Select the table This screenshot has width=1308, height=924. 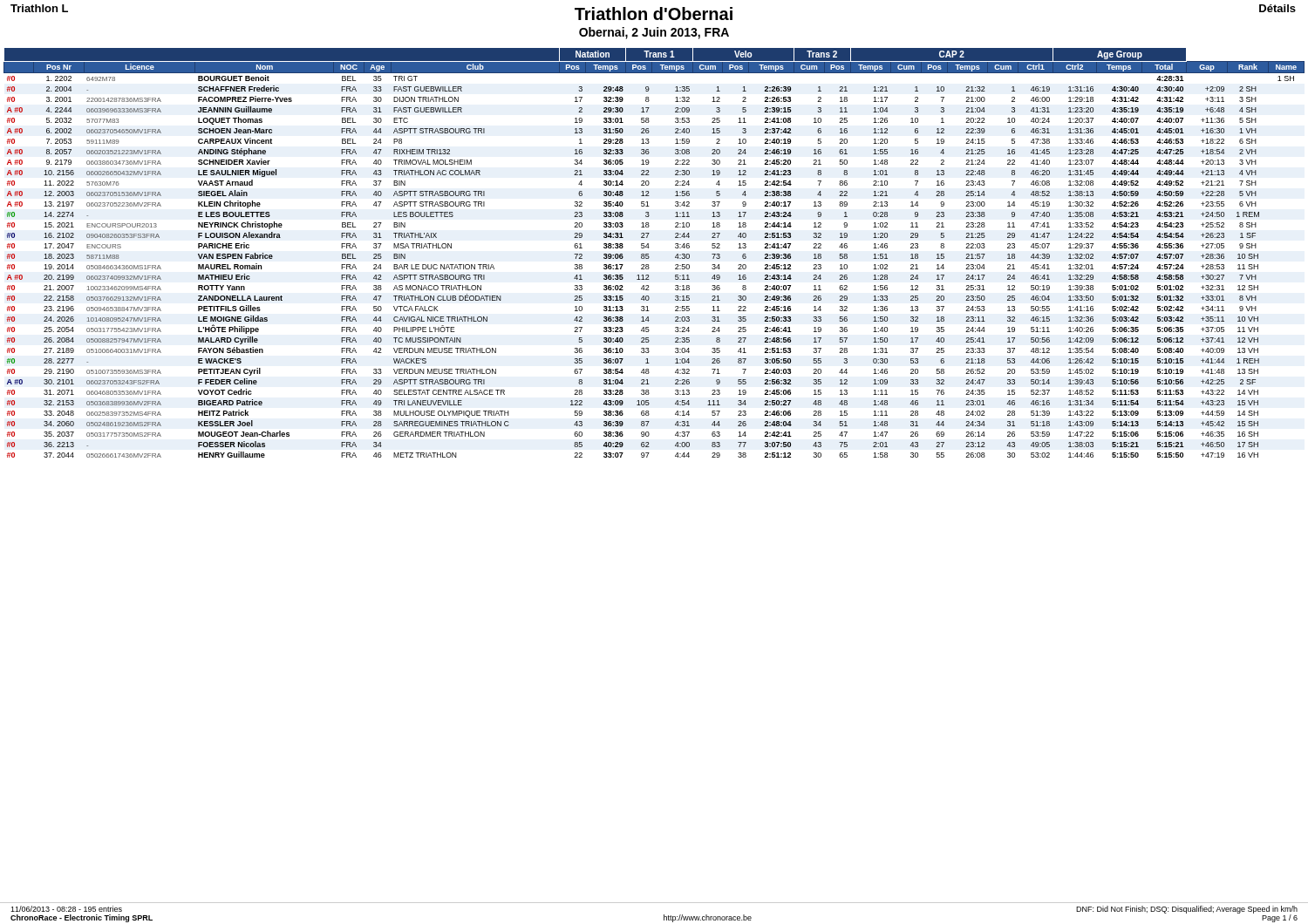654,475
